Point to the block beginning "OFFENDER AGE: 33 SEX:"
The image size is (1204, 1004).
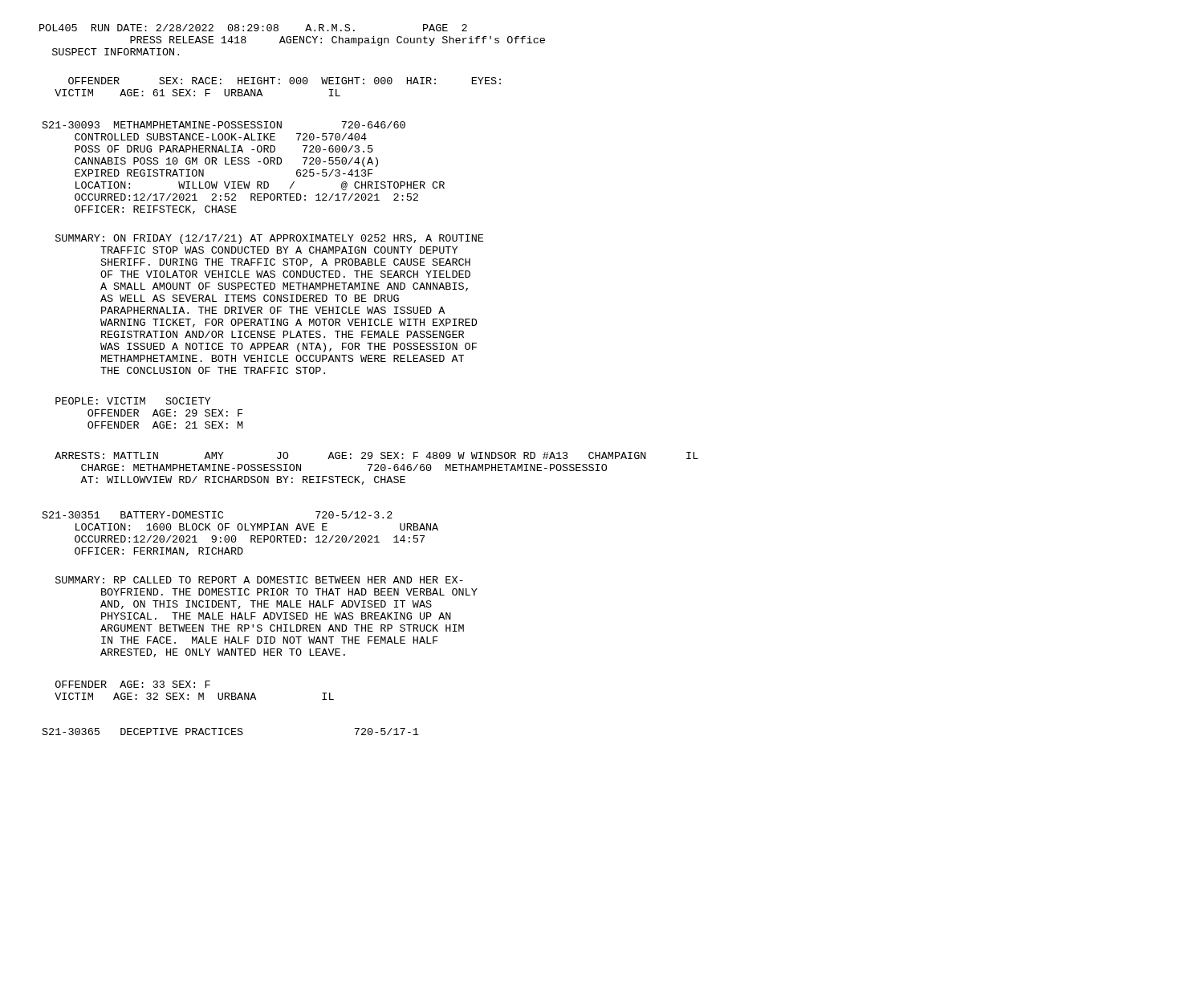pos(133,684)
